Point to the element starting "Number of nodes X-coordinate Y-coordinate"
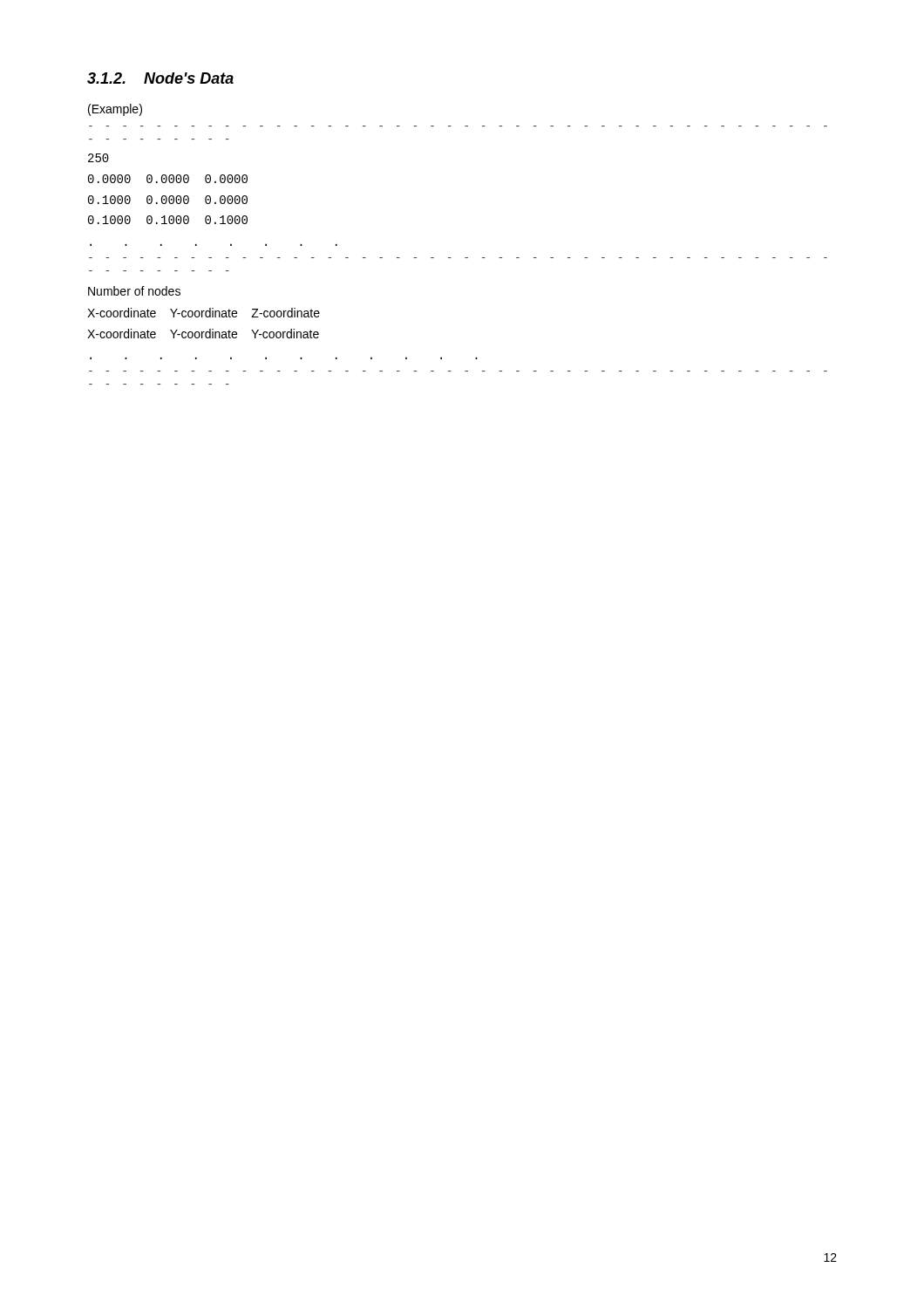This screenshot has height=1308, width=924. tap(204, 313)
